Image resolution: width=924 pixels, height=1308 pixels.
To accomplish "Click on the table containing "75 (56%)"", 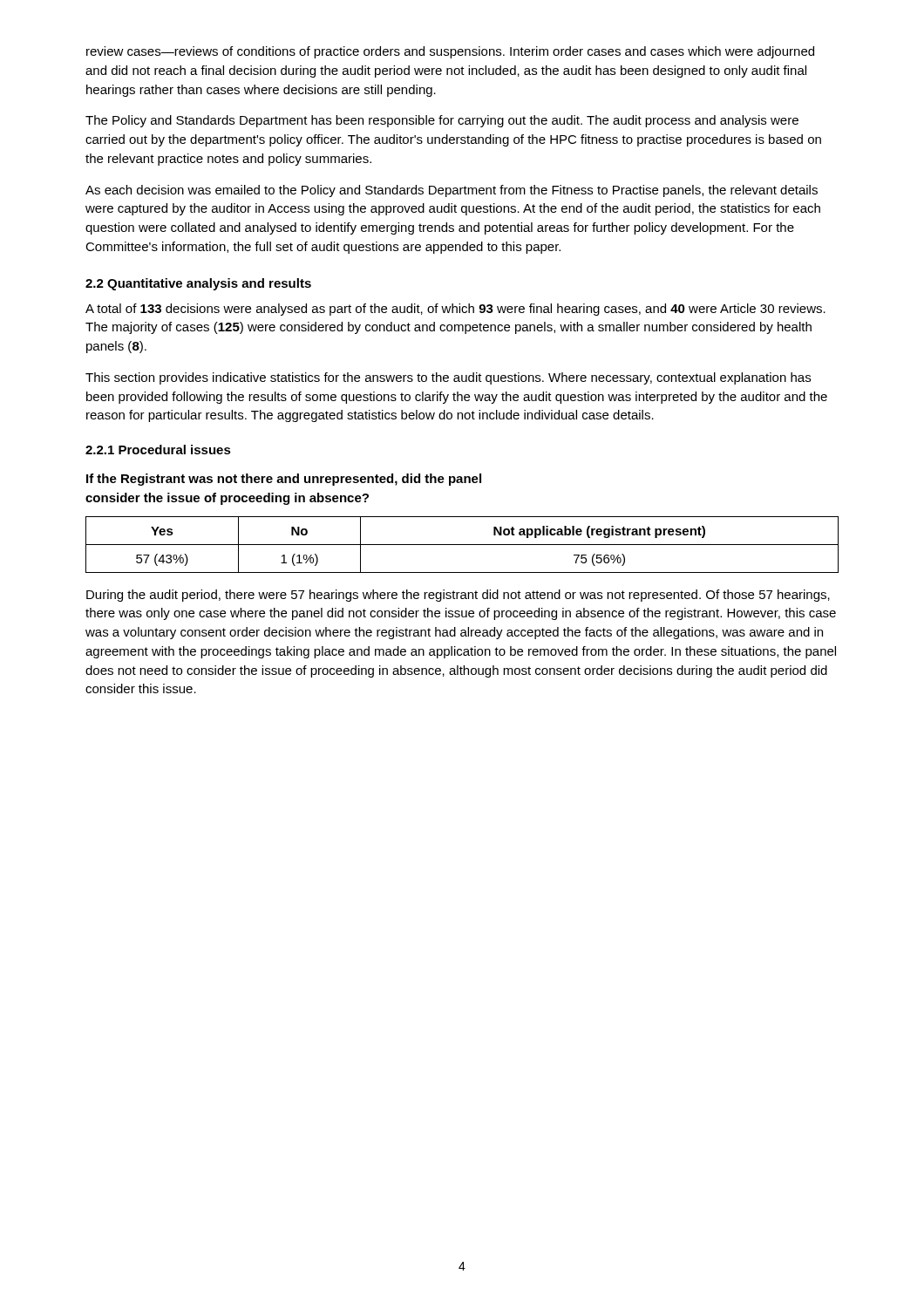I will point(462,544).
